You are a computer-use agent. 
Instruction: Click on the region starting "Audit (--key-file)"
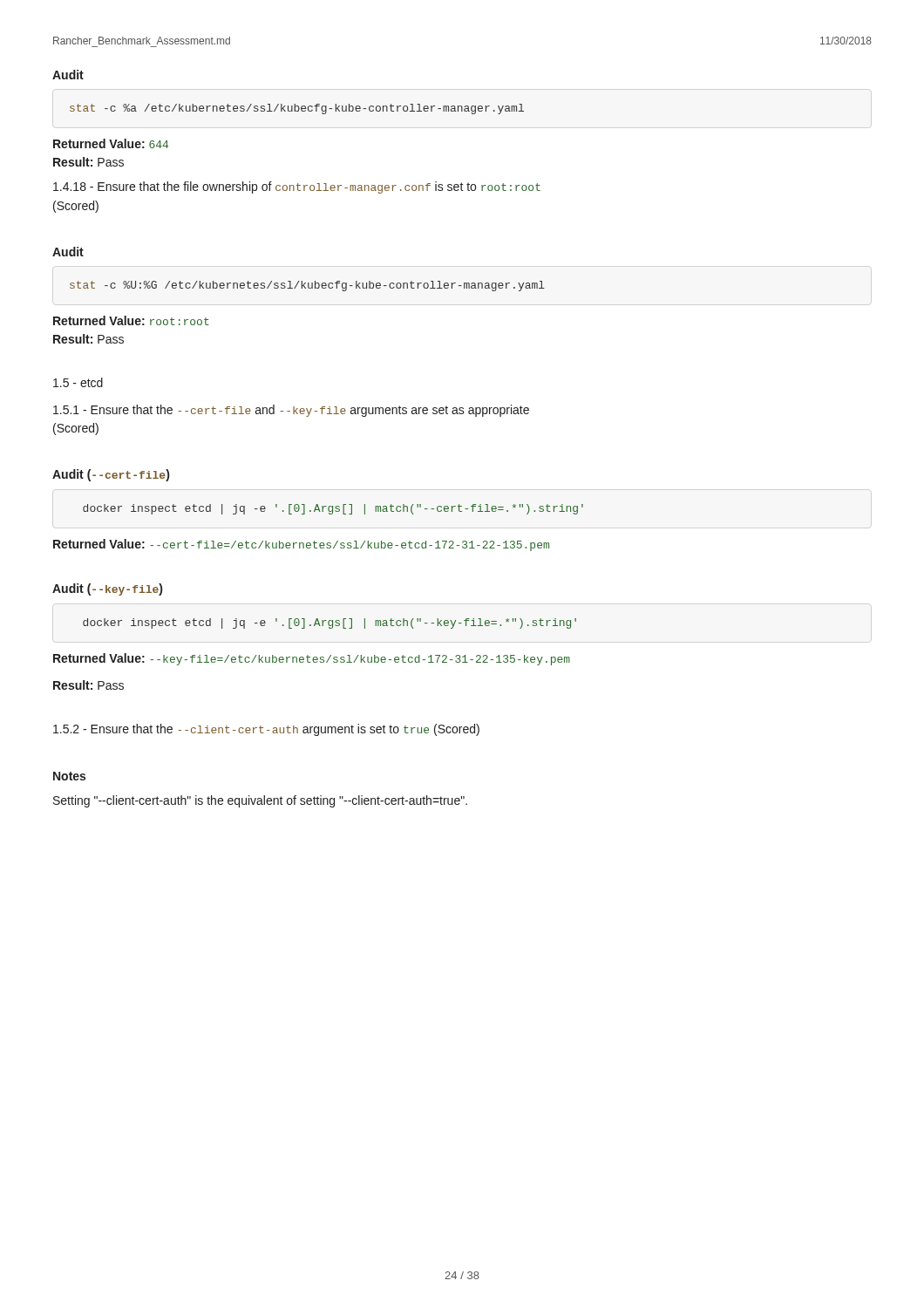(108, 589)
